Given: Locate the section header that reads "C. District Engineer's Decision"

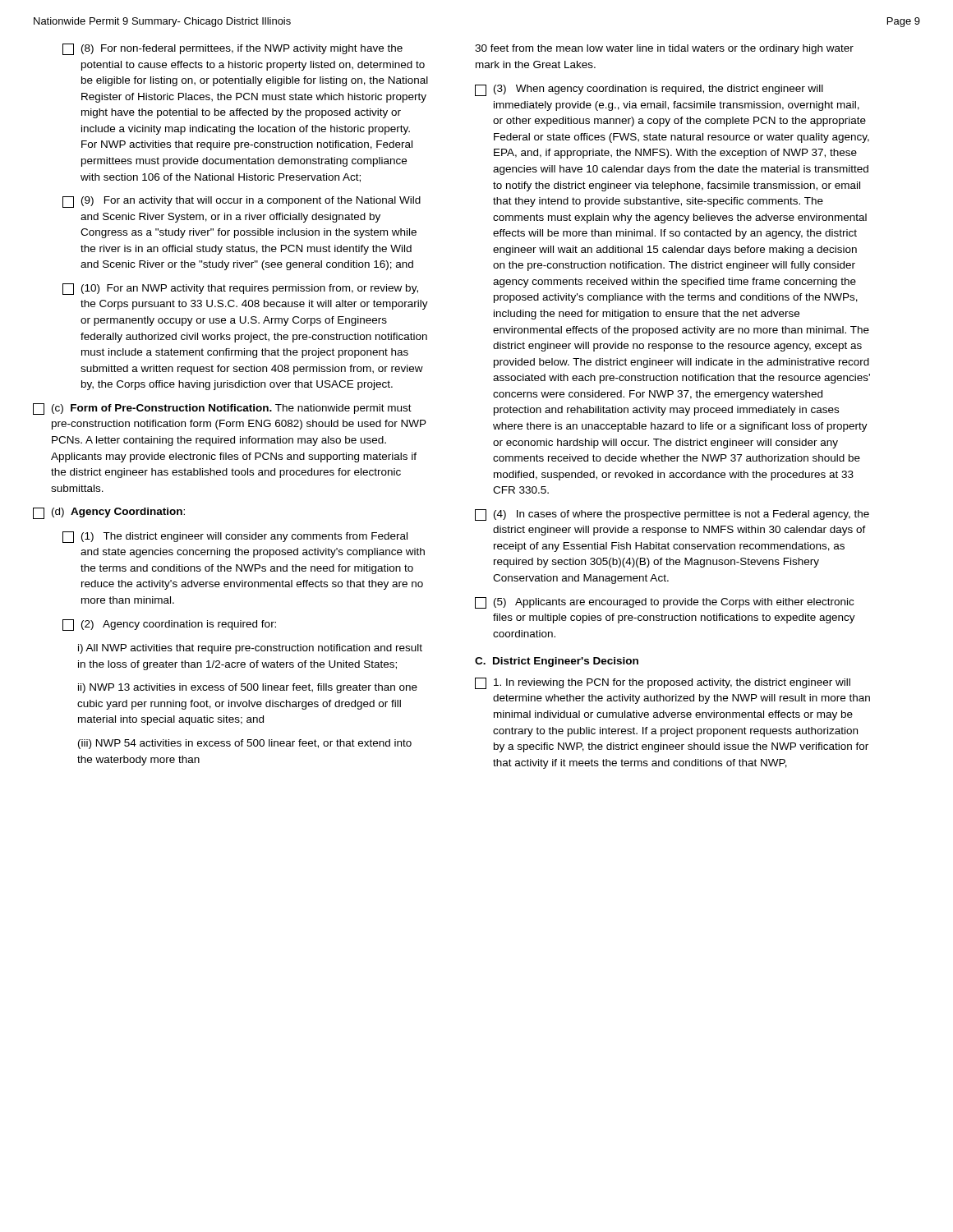Looking at the screenshot, I should 557,661.
